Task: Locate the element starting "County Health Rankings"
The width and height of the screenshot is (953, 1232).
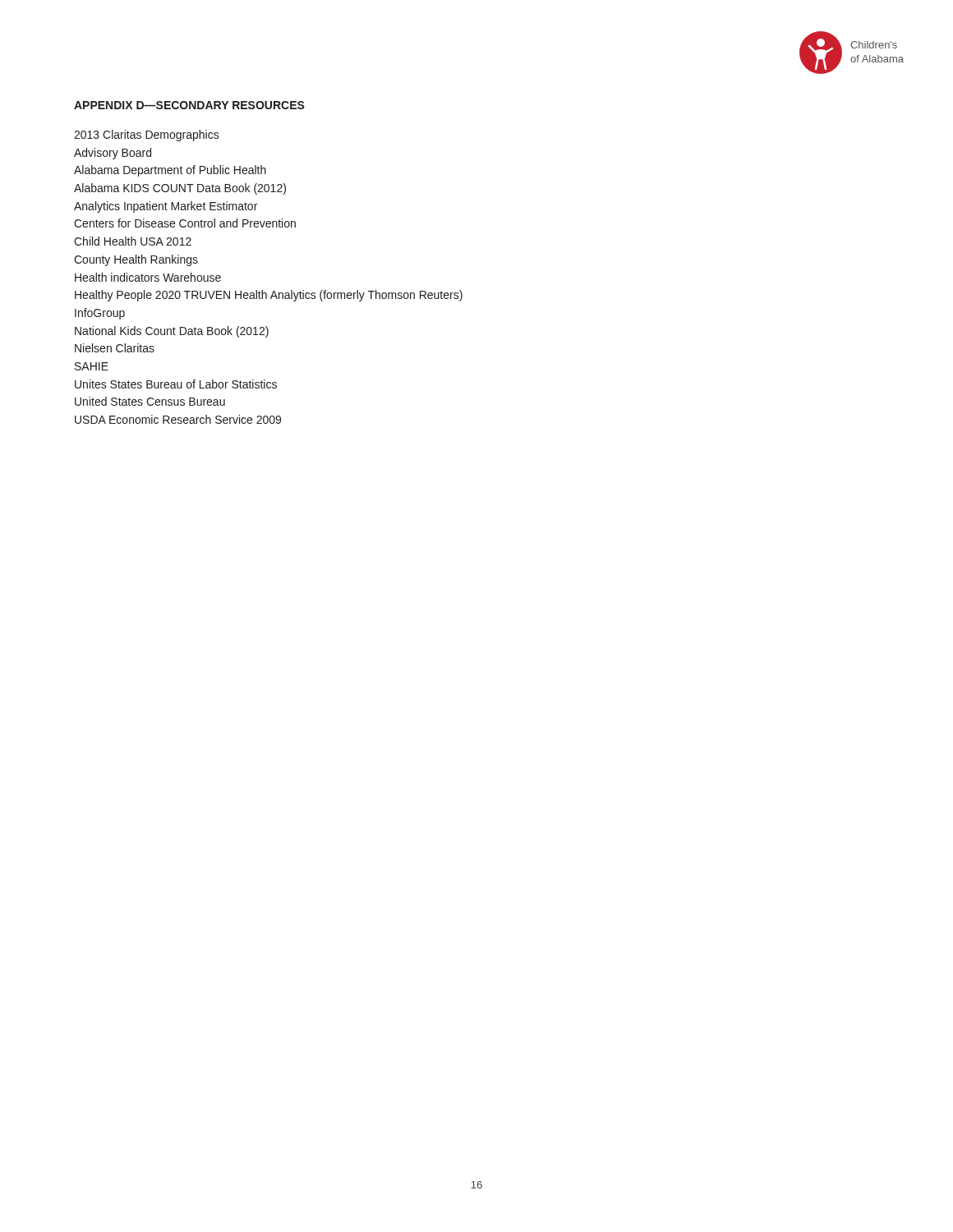Action: tap(136, 259)
